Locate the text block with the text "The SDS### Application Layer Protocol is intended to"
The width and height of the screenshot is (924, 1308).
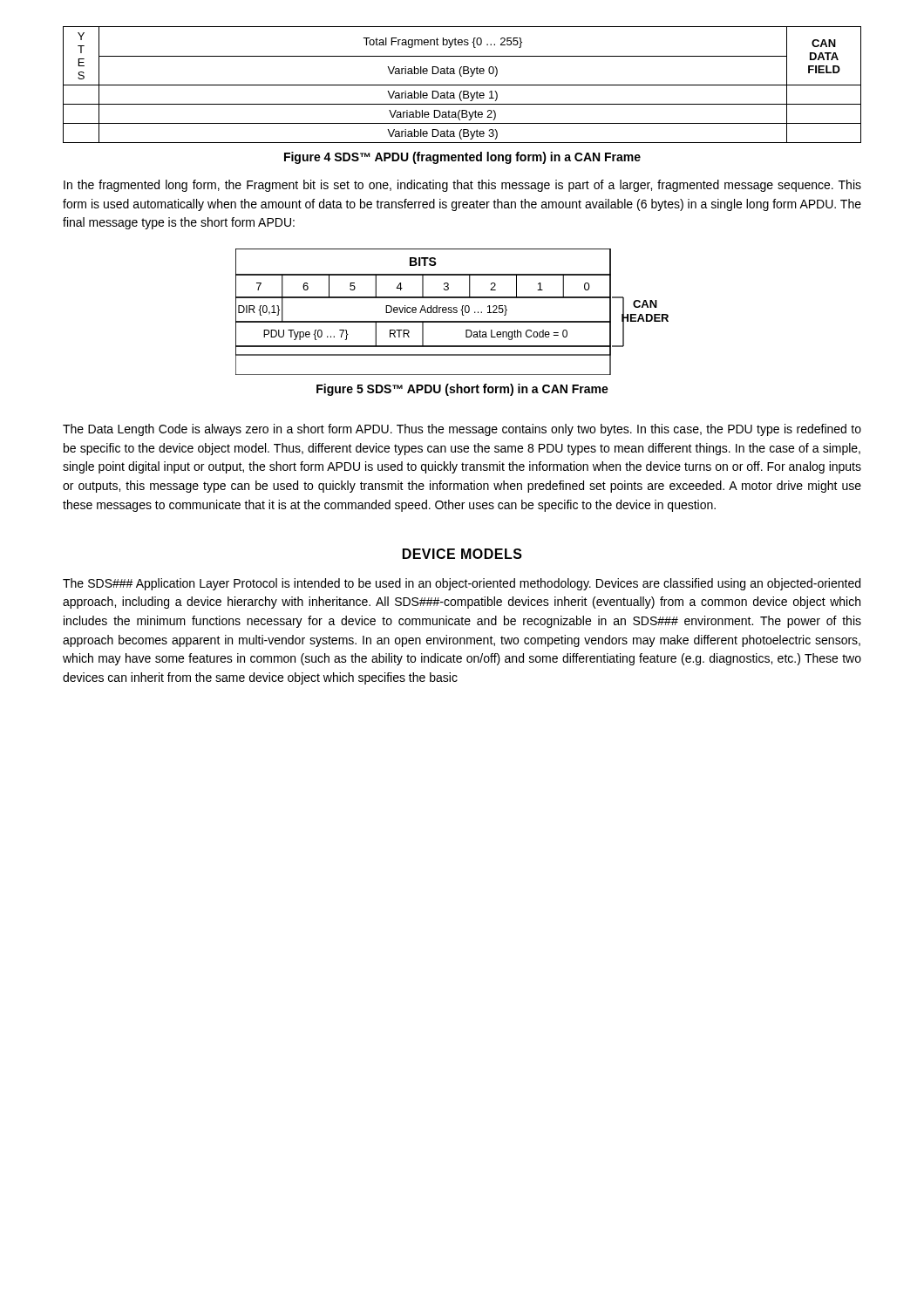click(462, 630)
